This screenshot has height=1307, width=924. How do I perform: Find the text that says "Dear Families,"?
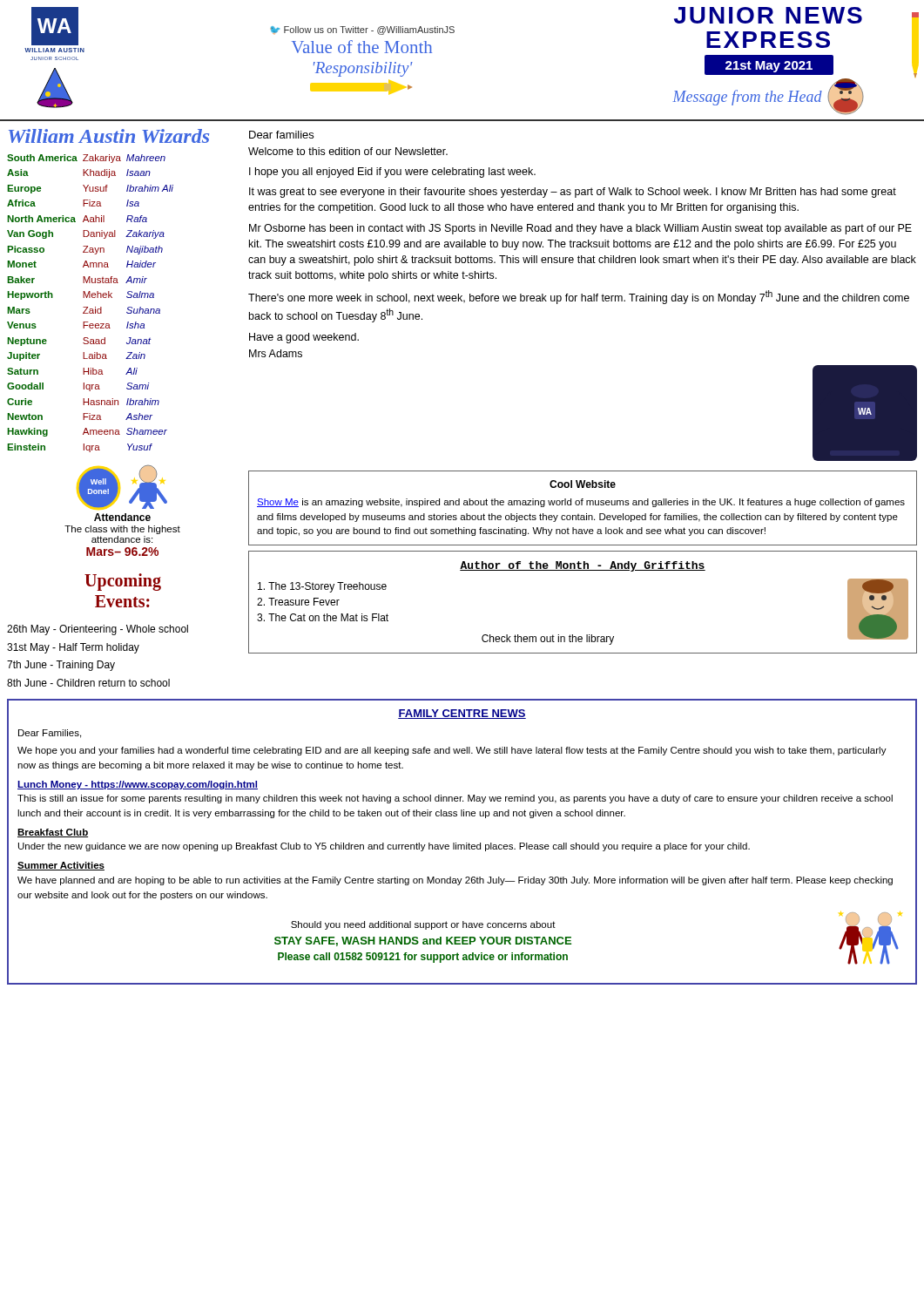(x=50, y=733)
